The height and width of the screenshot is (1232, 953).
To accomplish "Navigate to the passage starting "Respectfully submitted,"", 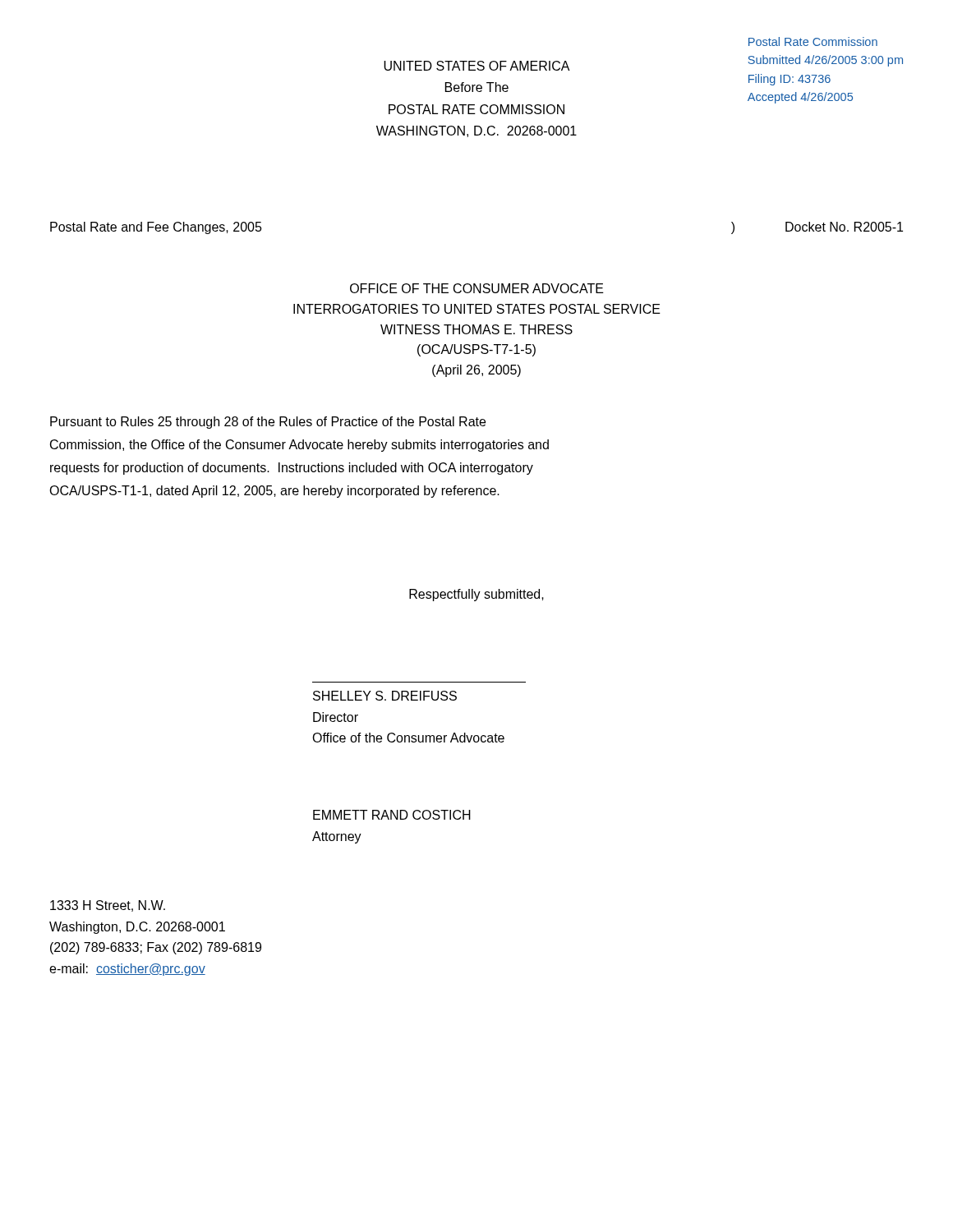I will click(x=476, y=594).
